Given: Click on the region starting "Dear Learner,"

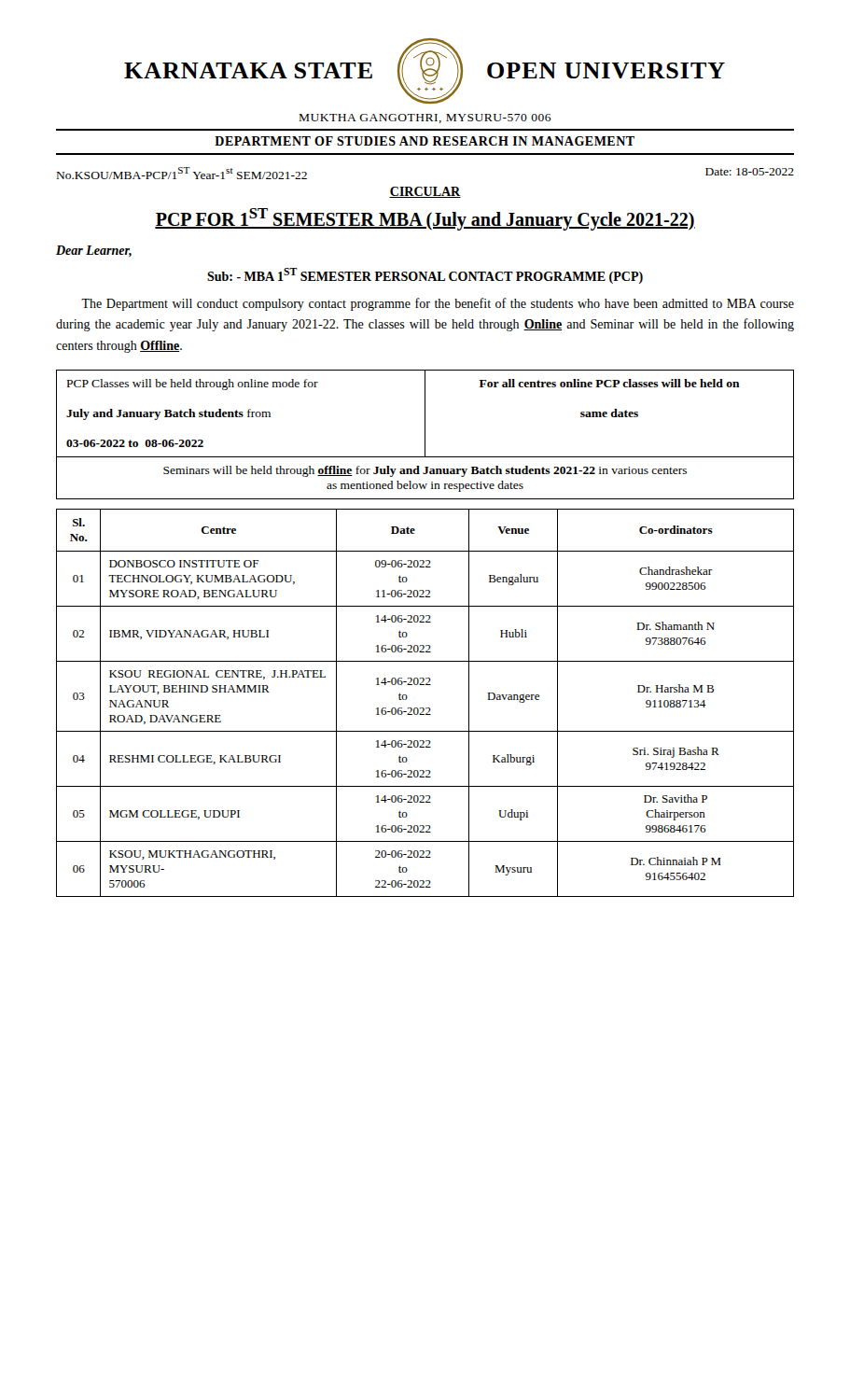Looking at the screenshot, I should (x=94, y=251).
